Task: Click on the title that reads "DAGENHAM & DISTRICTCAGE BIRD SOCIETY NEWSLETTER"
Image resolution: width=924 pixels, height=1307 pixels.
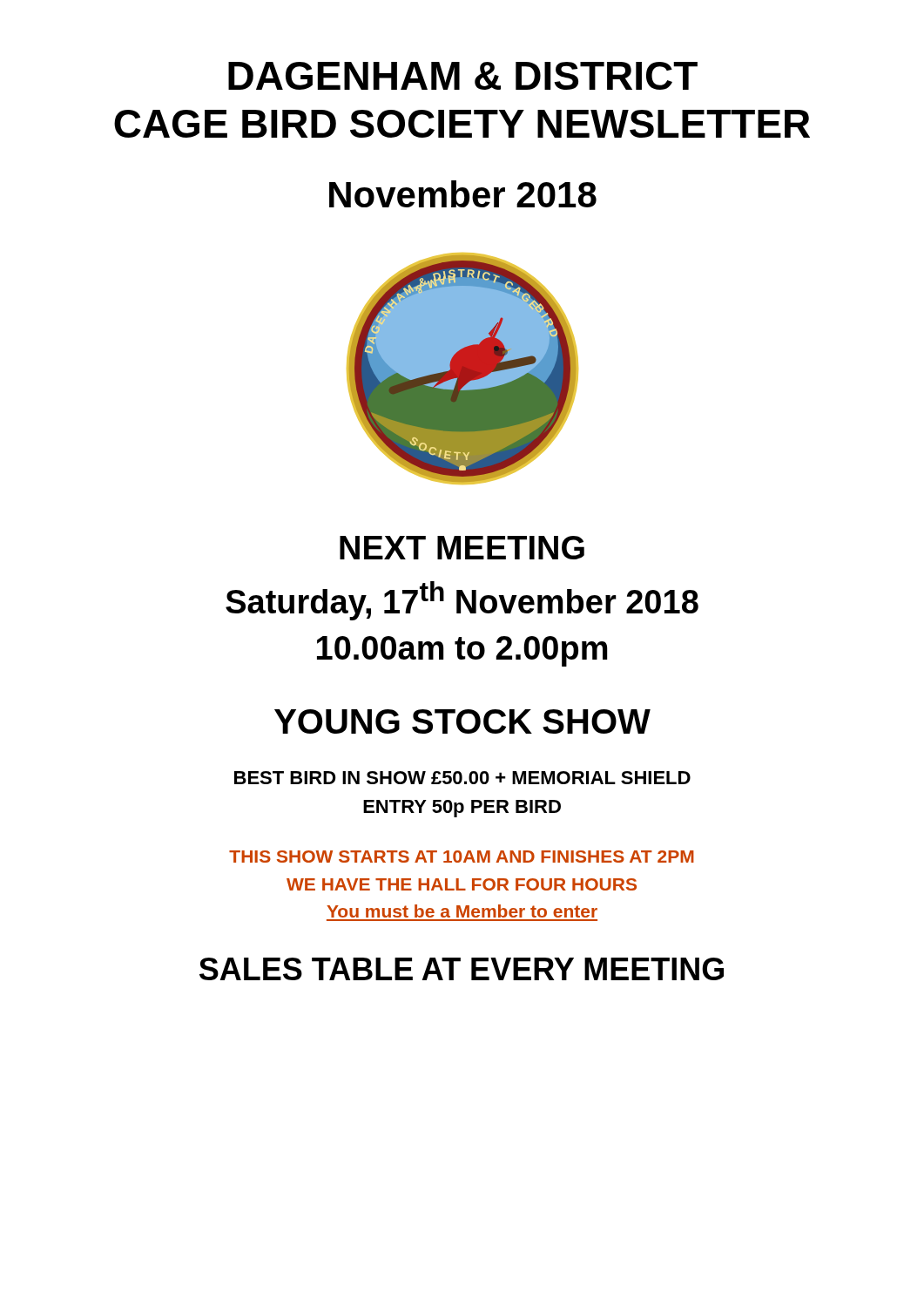Action: 462,100
